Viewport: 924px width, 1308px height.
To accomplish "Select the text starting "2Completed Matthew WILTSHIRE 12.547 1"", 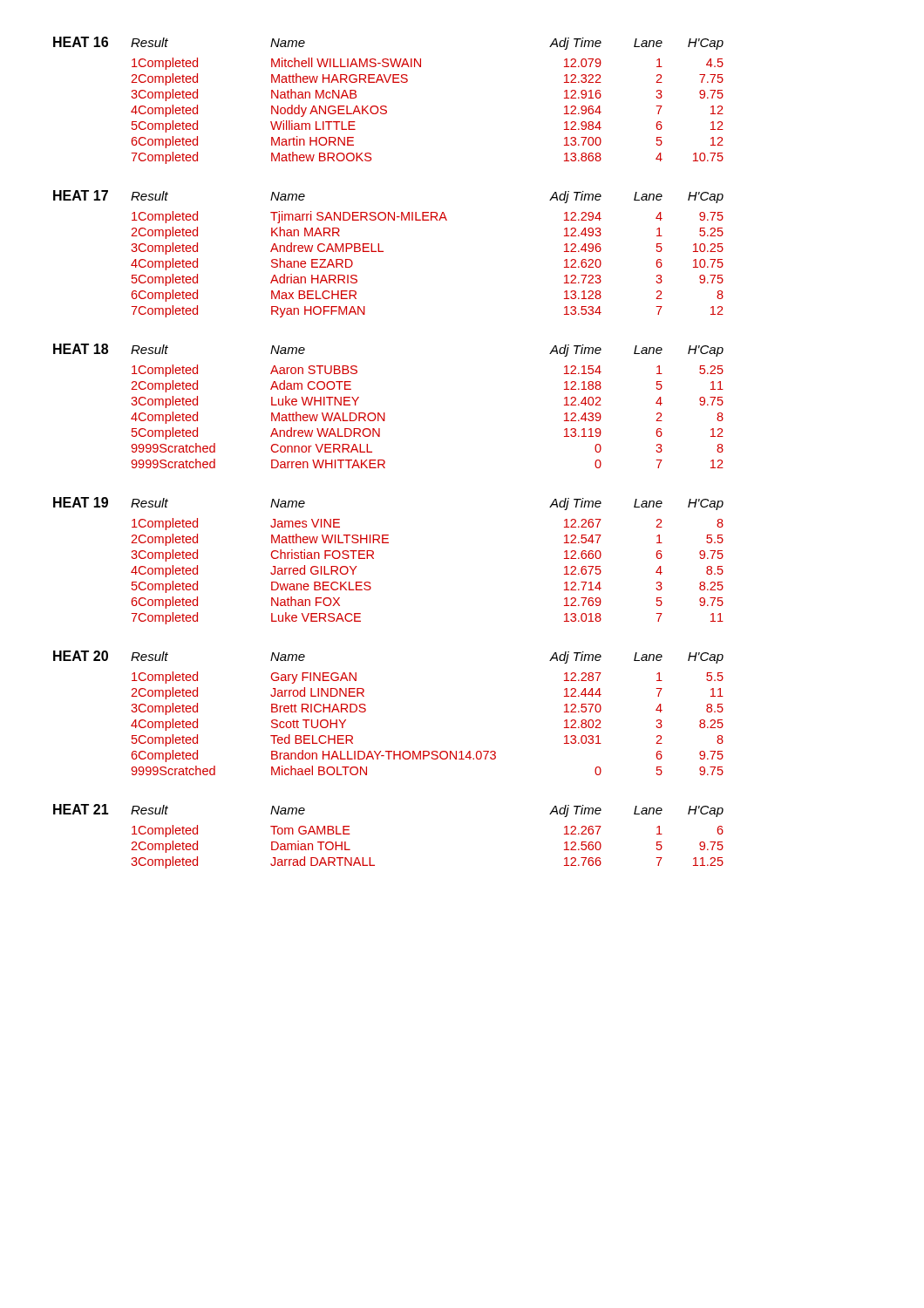I will coord(166,539).
